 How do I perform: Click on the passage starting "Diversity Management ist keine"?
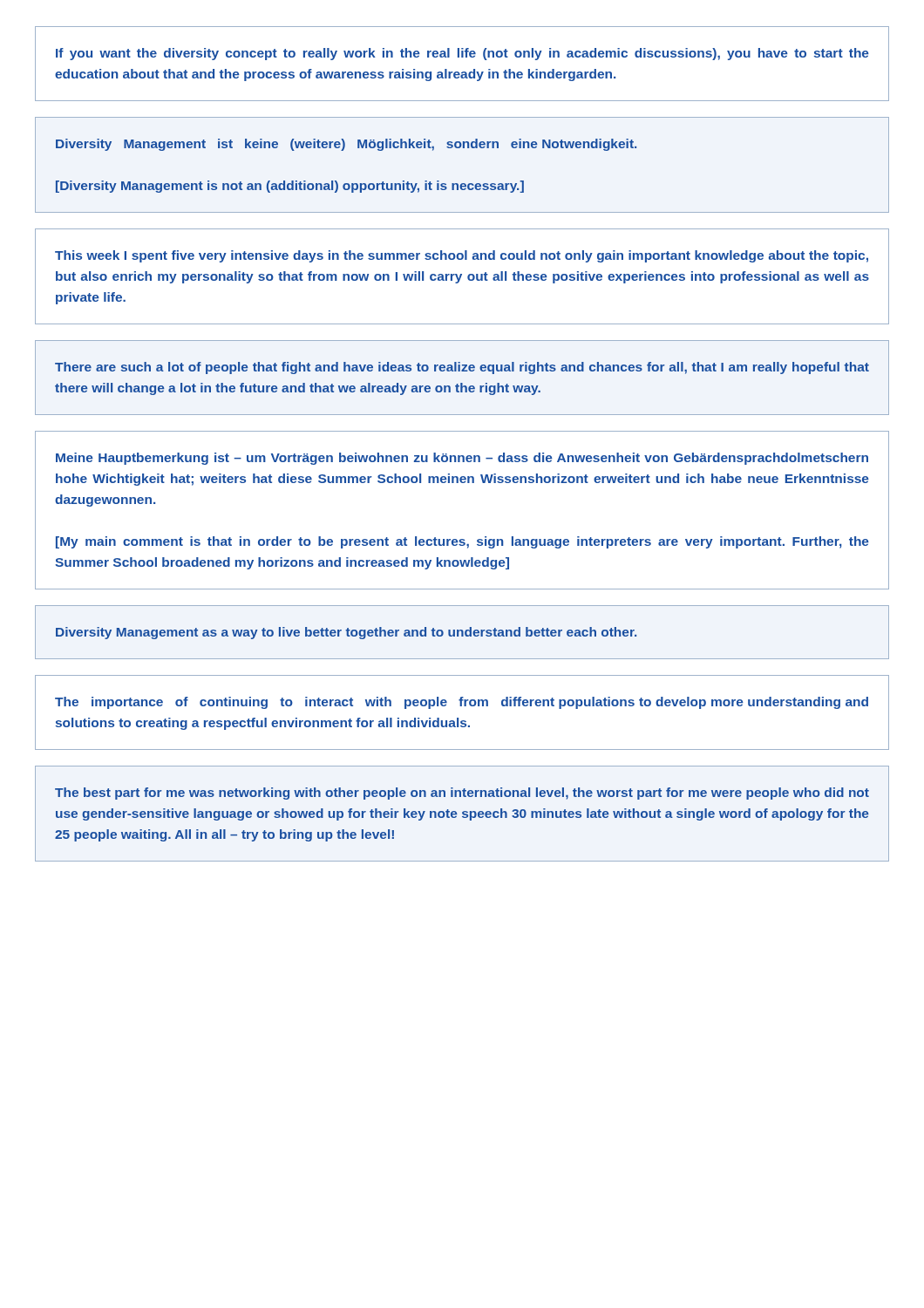tap(346, 145)
